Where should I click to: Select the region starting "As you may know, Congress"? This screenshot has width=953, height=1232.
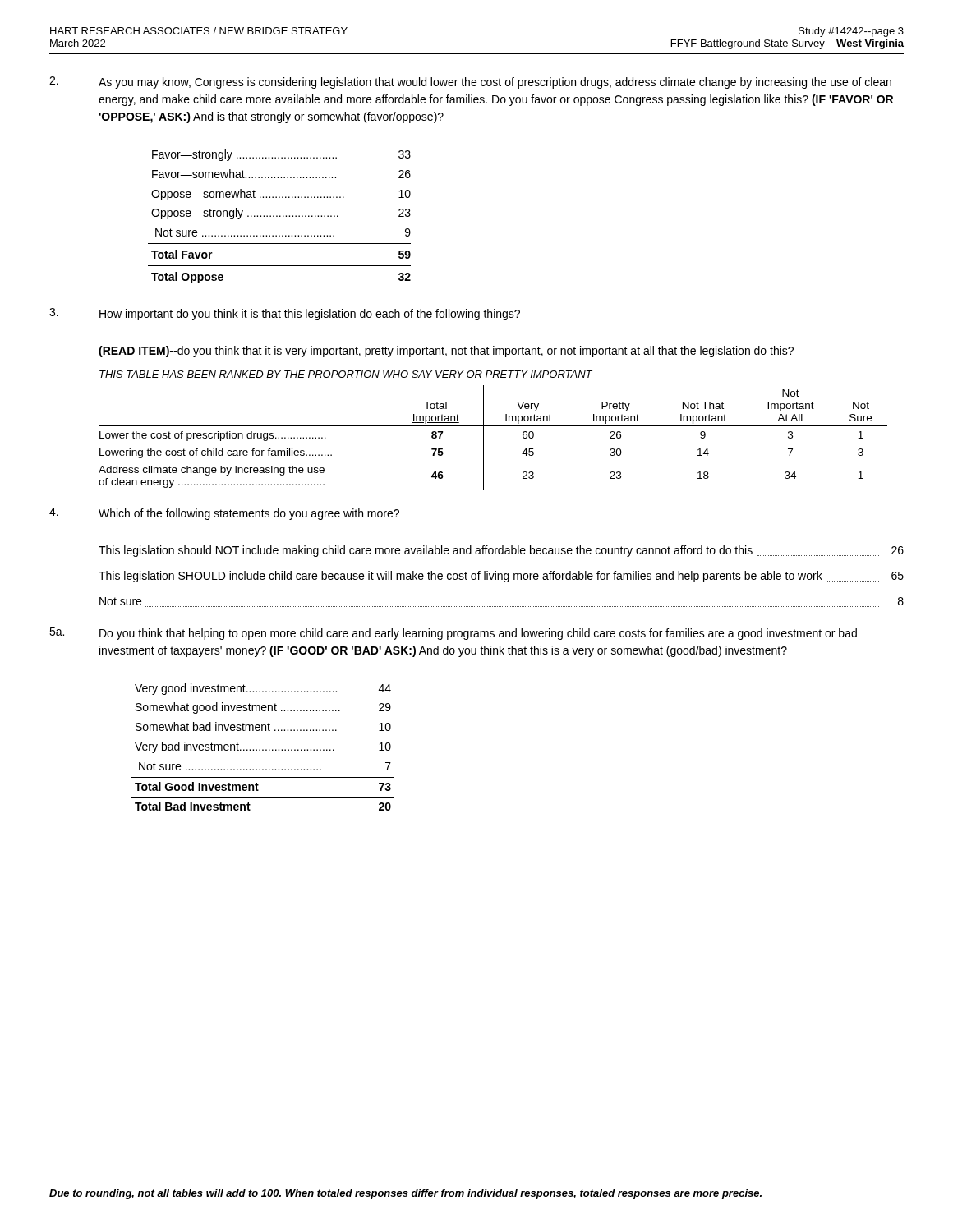coord(476,100)
